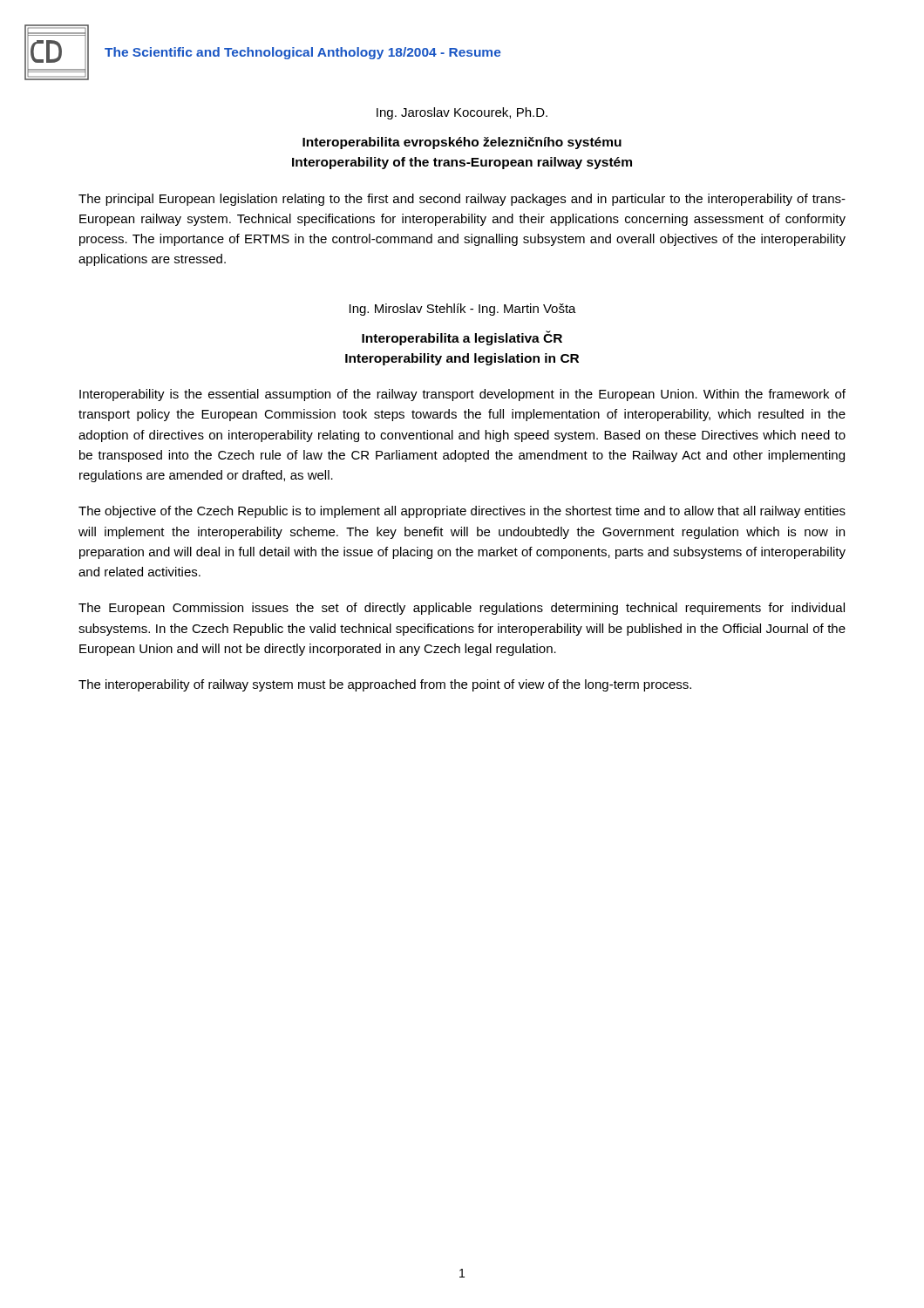Click the passage that begins "The European Commission issues the set of directly"
Viewport: 924px width, 1308px height.
click(x=462, y=628)
